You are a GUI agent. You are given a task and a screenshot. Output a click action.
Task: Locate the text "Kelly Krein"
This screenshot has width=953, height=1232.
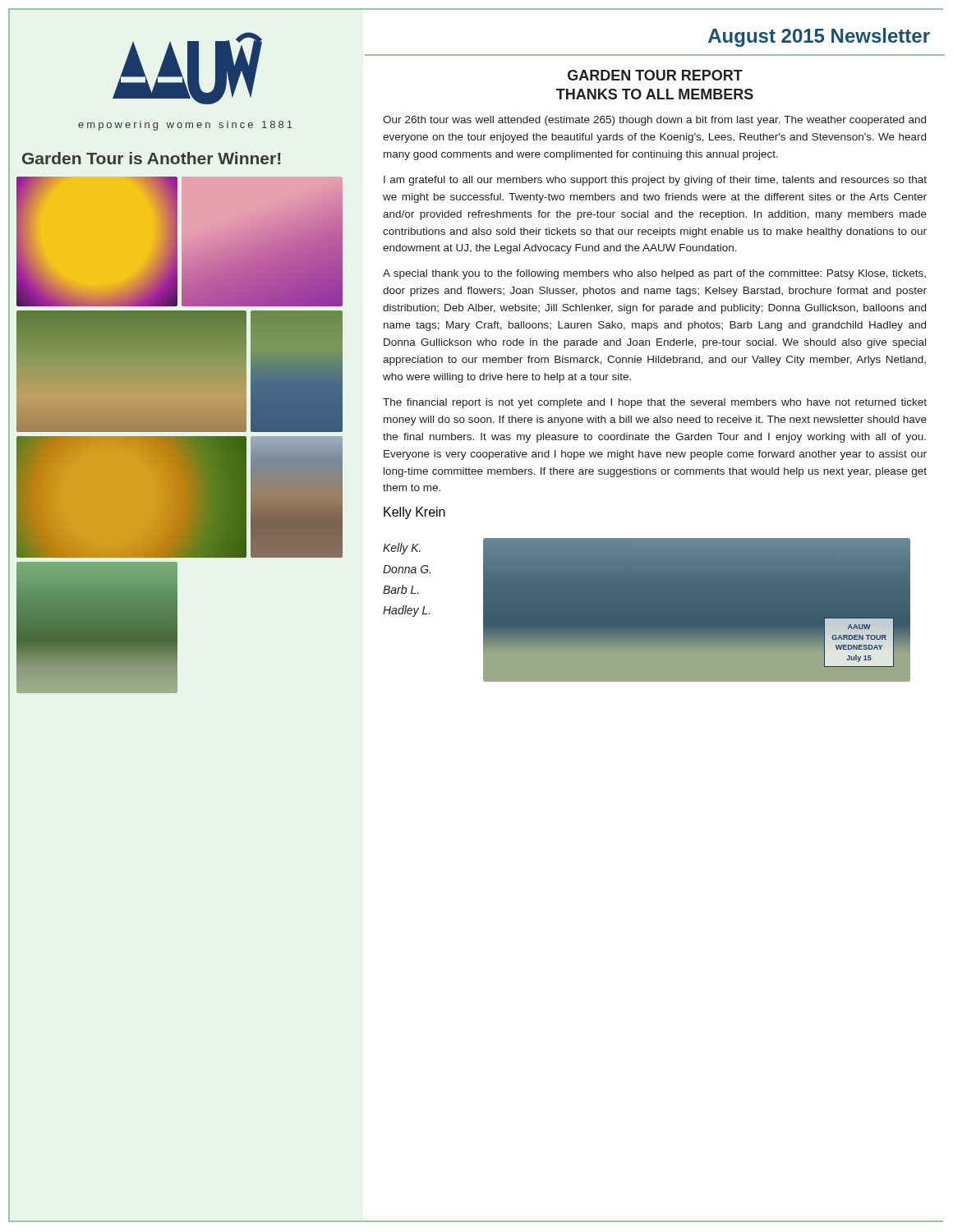click(x=414, y=512)
